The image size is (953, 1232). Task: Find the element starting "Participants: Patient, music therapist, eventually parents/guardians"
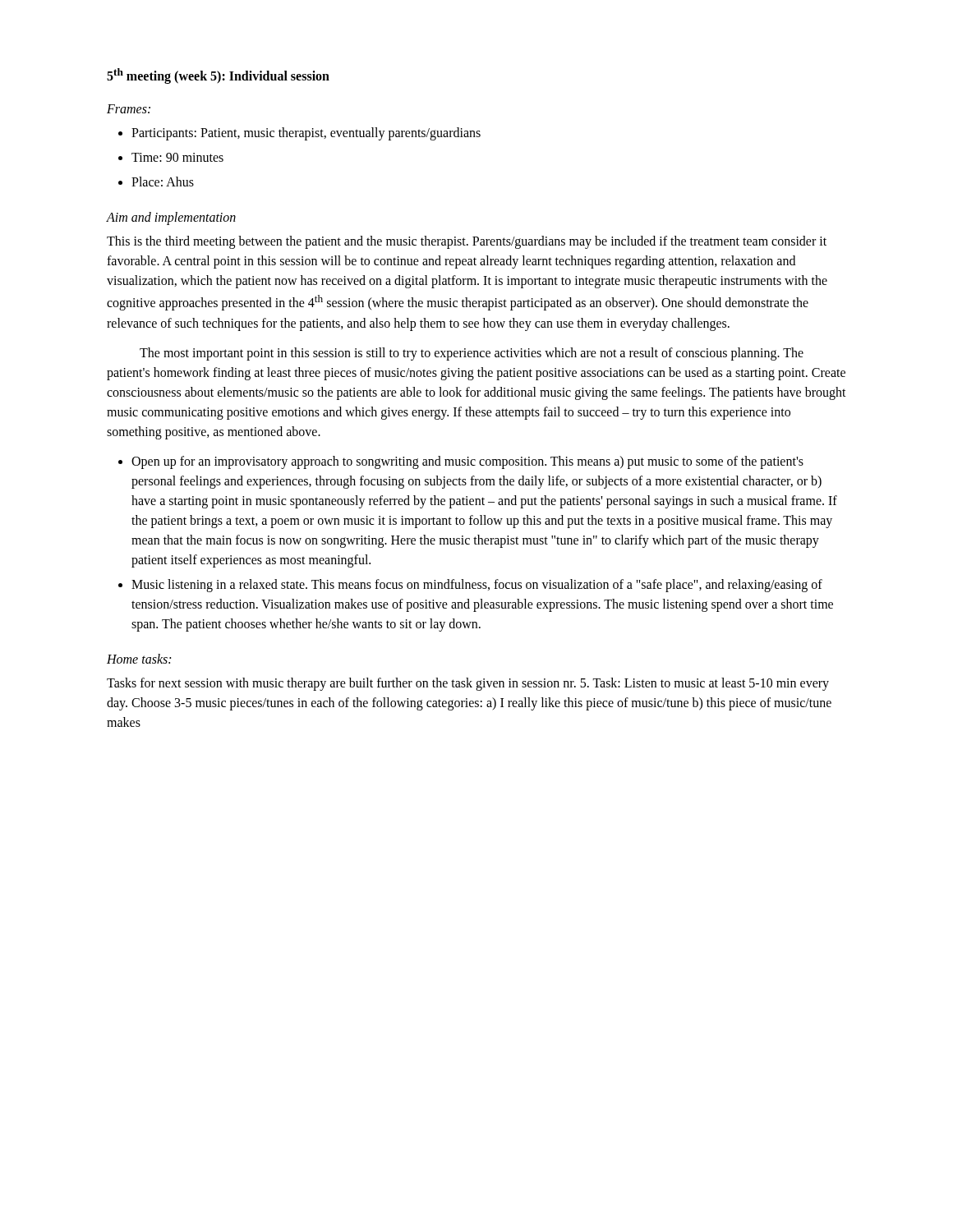click(306, 133)
